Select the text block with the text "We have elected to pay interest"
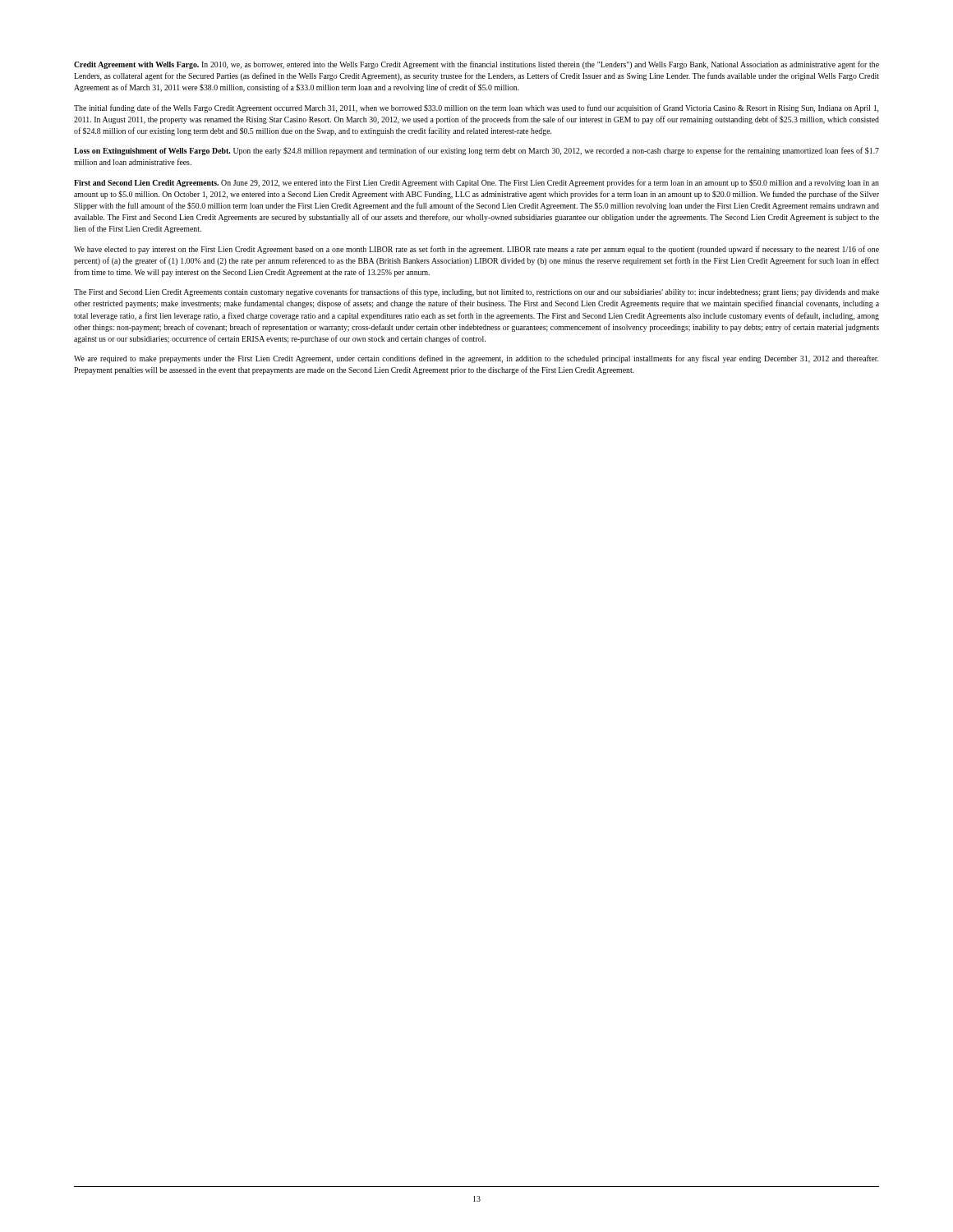 pyautogui.click(x=476, y=261)
